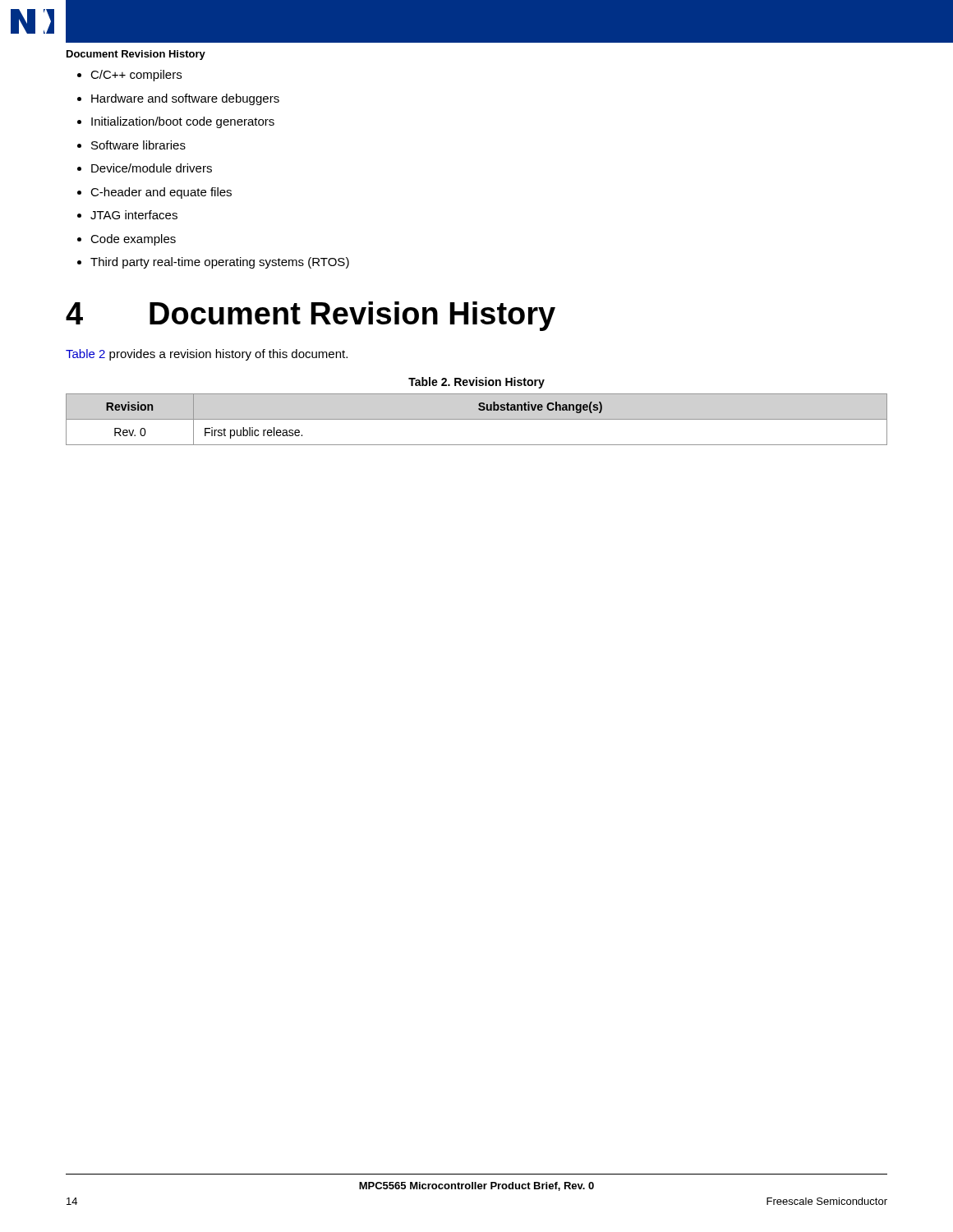Select the text block starting "Table 2 provides a"

207,353
